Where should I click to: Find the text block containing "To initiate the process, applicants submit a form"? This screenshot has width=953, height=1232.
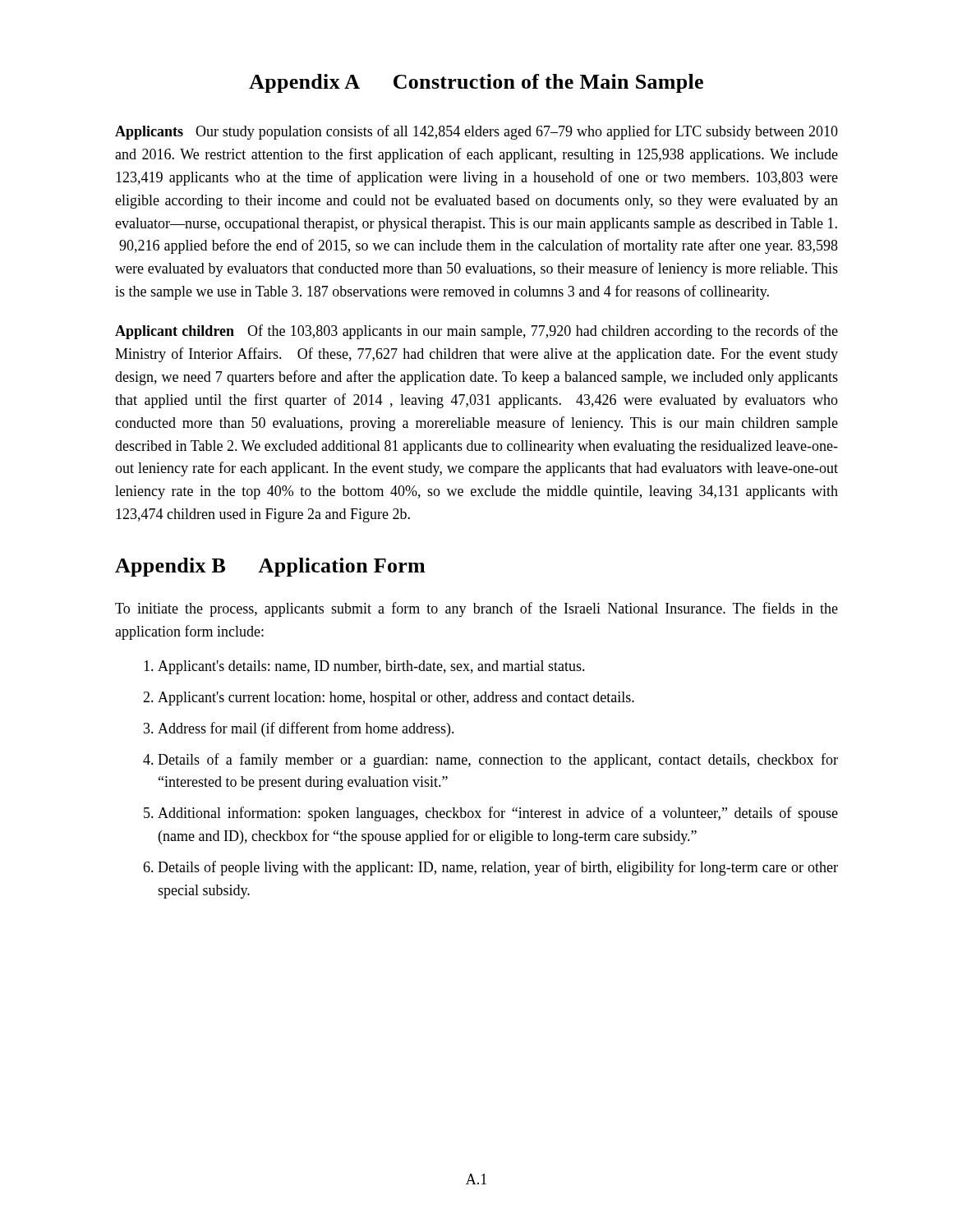coord(476,620)
